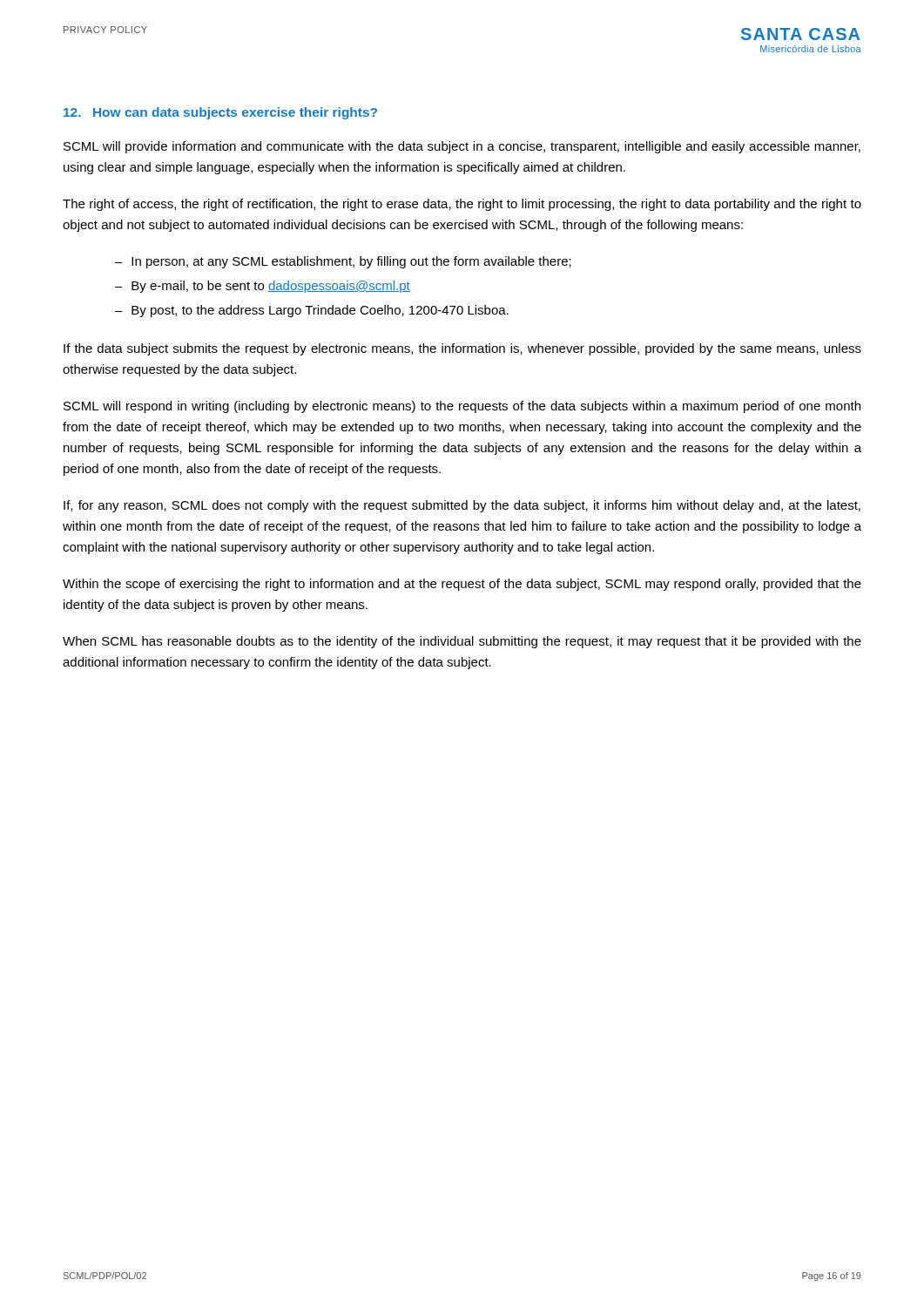The width and height of the screenshot is (924, 1307).
Task: Find the passage starting "The right of access,"
Action: [x=462, y=214]
